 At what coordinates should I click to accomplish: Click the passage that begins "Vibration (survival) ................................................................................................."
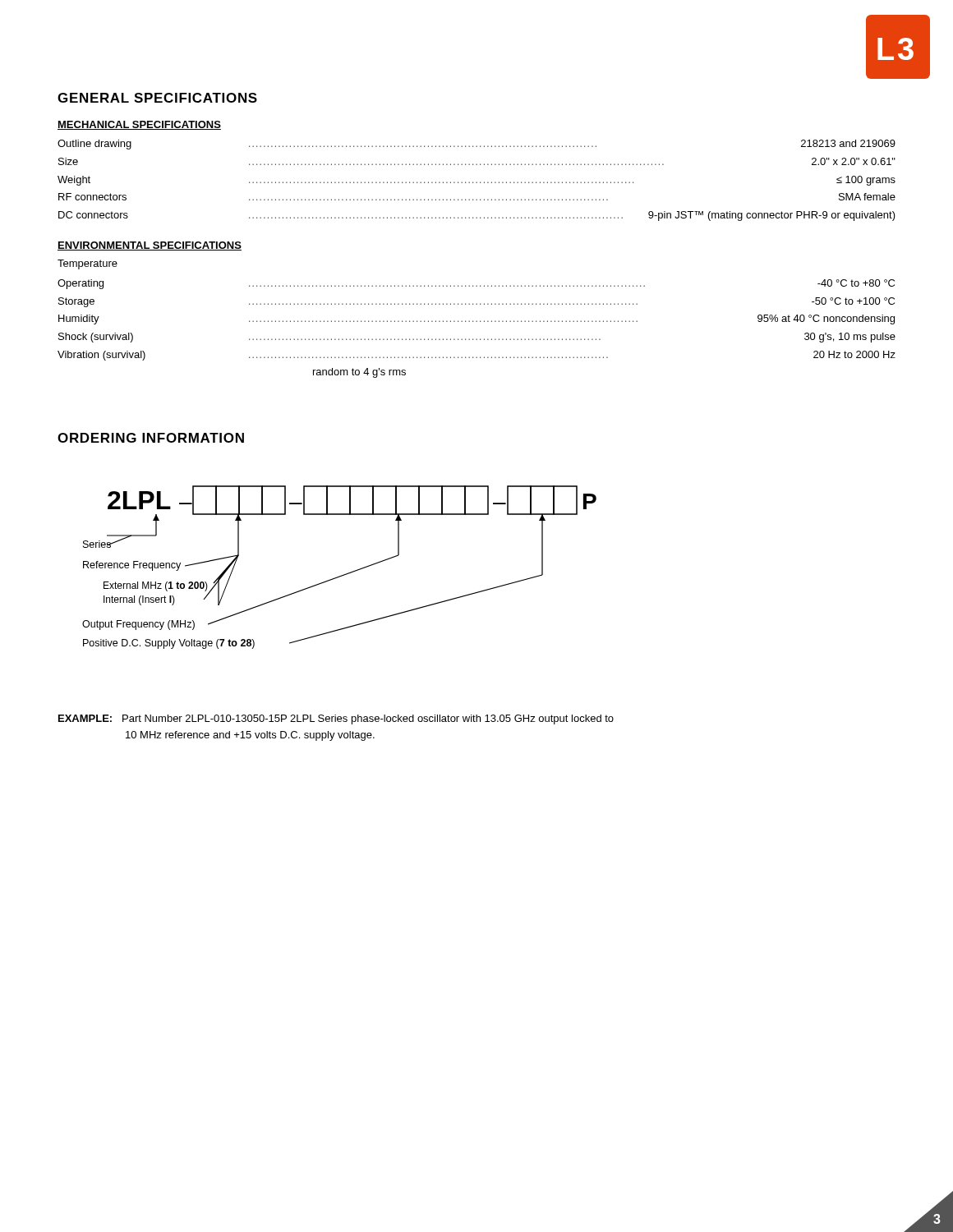click(x=476, y=355)
